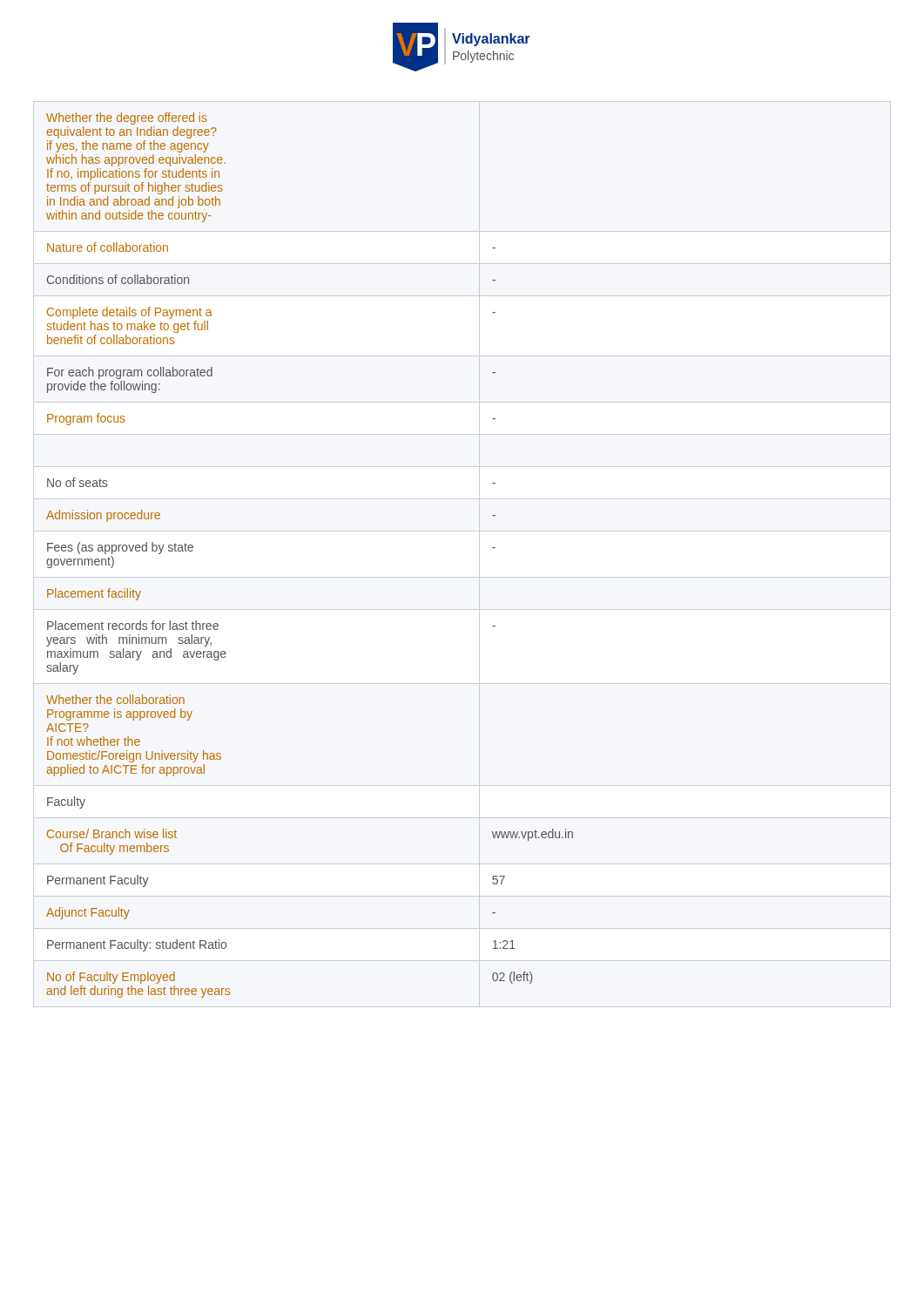Select the logo
The width and height of the screenshot is (924, 1307).
pos(462,46)
